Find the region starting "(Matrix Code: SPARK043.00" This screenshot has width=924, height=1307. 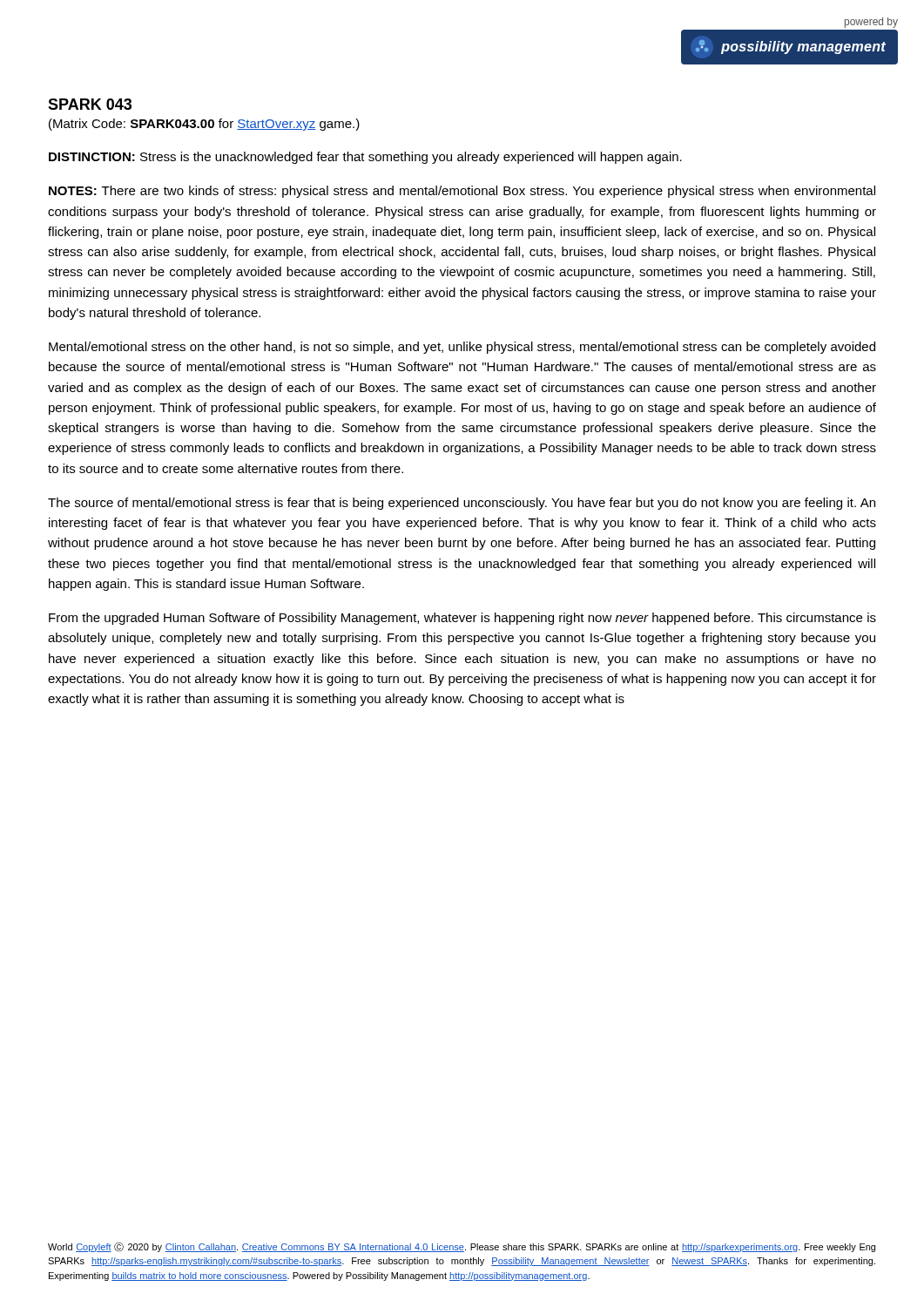204,123
